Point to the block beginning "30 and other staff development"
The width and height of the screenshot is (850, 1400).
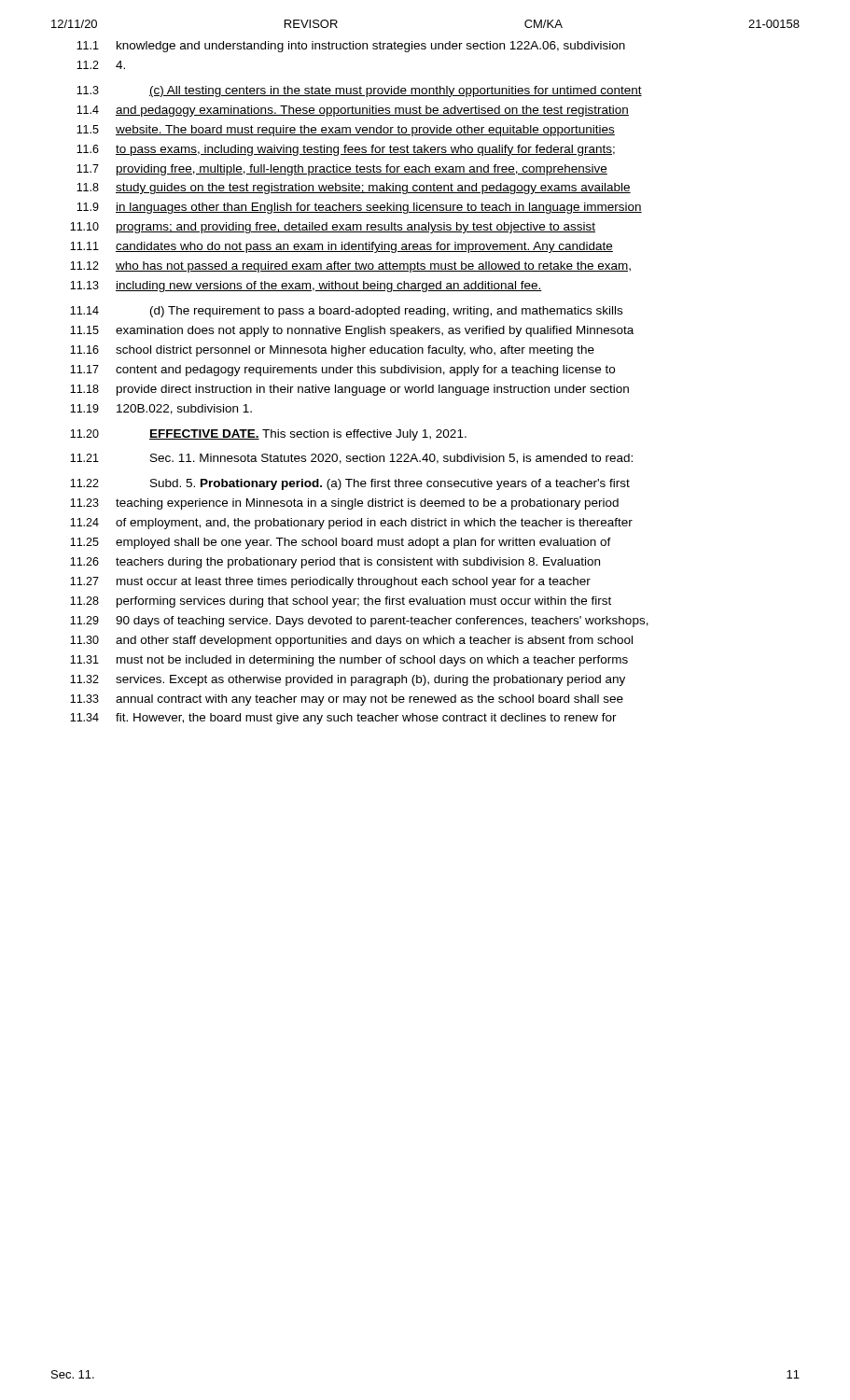tap(425, 640)
